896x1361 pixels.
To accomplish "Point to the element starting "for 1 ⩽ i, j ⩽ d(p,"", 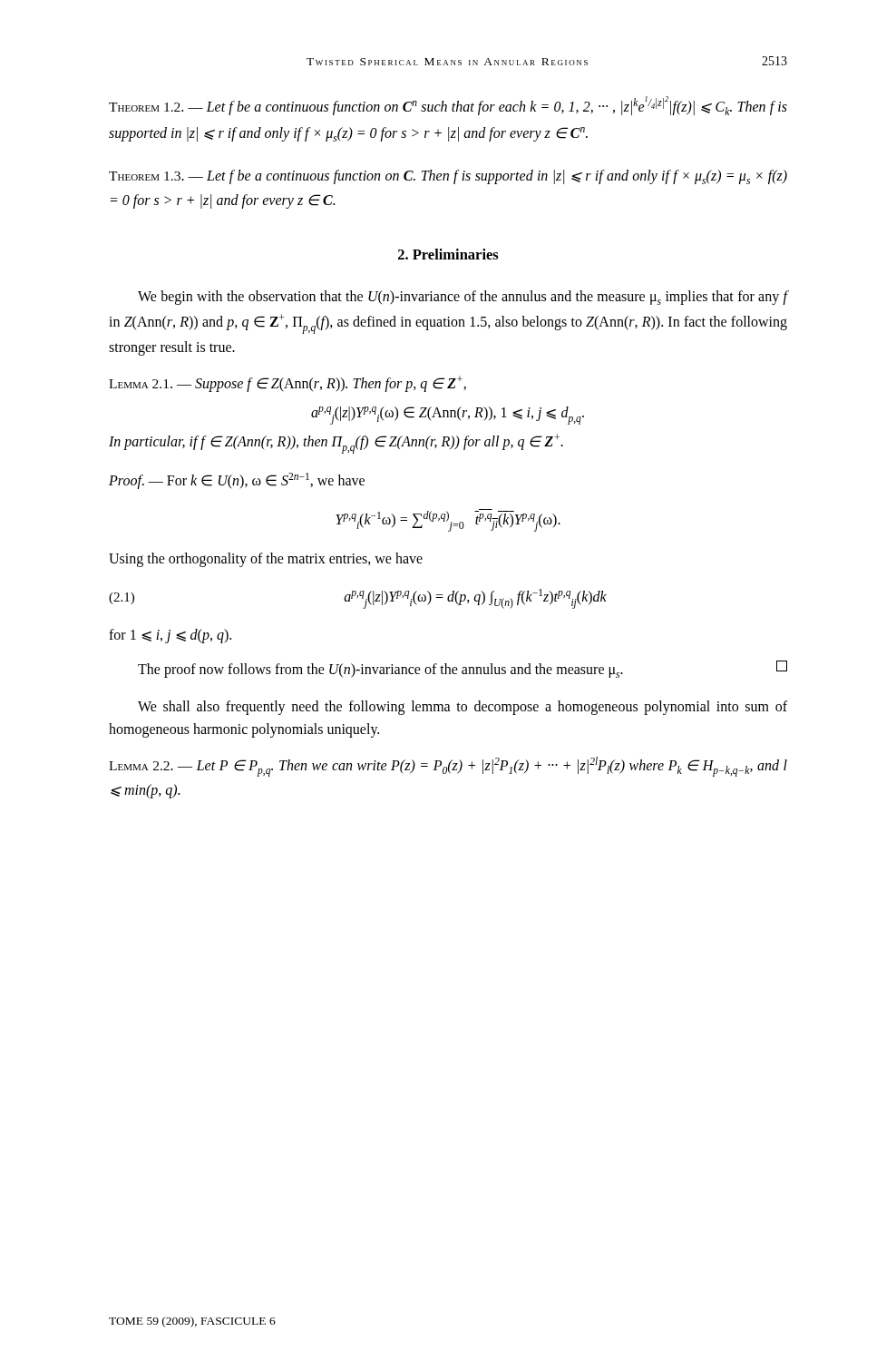I will tap(171, 634).
